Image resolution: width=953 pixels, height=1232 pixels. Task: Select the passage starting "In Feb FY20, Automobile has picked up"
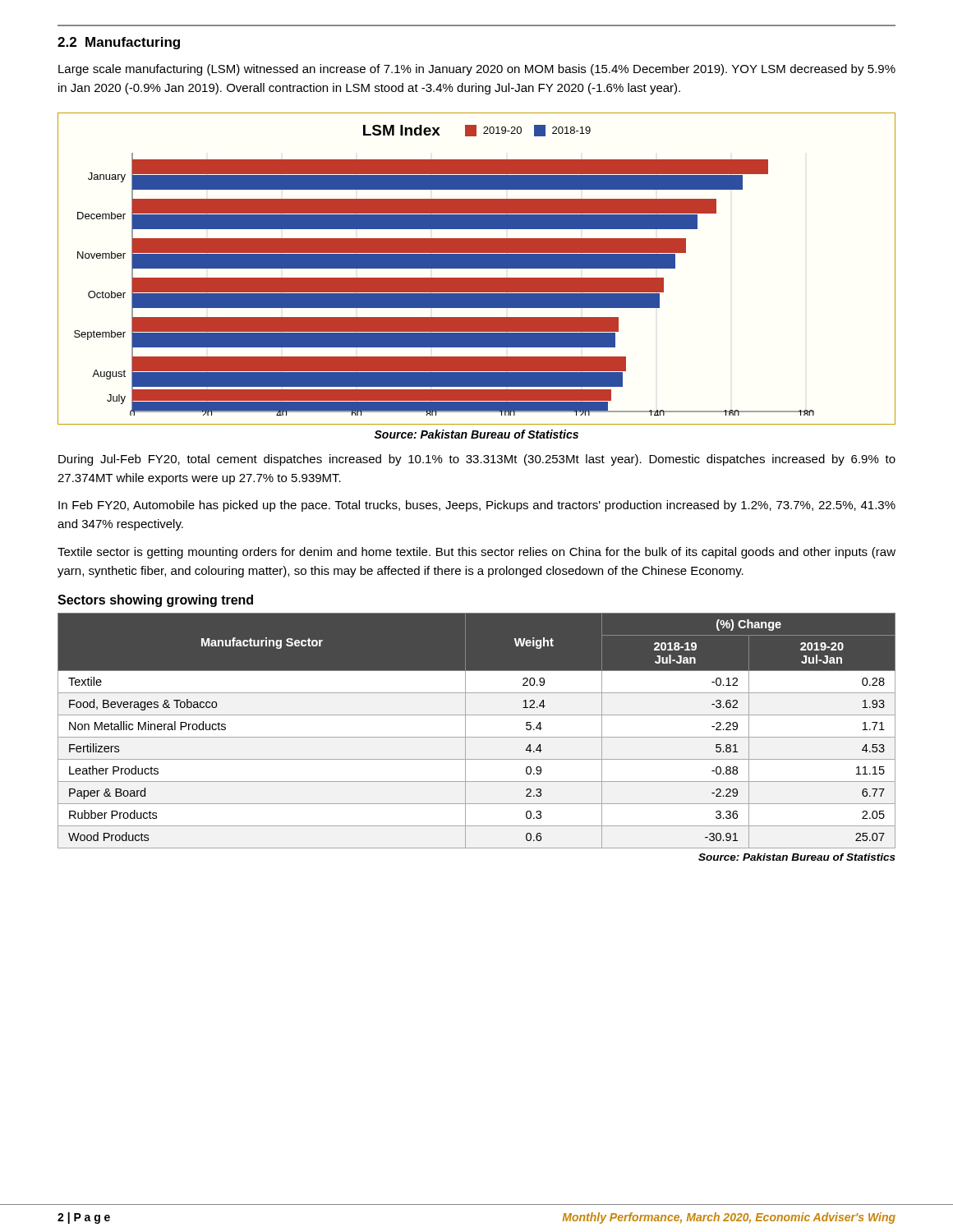click(476, 514)
